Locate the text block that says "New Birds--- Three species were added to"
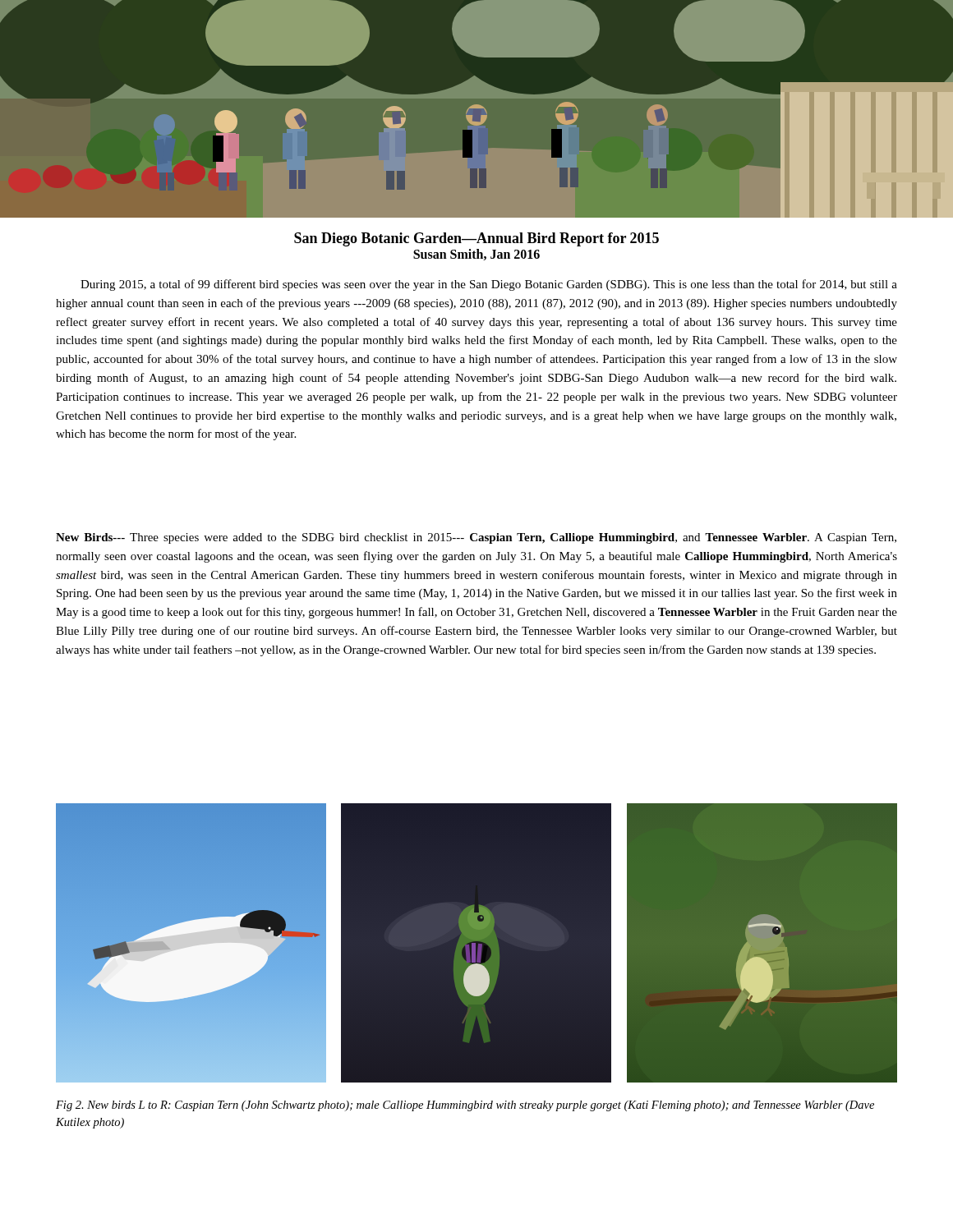The image size is (953, 1232). (x=476, y=594)
